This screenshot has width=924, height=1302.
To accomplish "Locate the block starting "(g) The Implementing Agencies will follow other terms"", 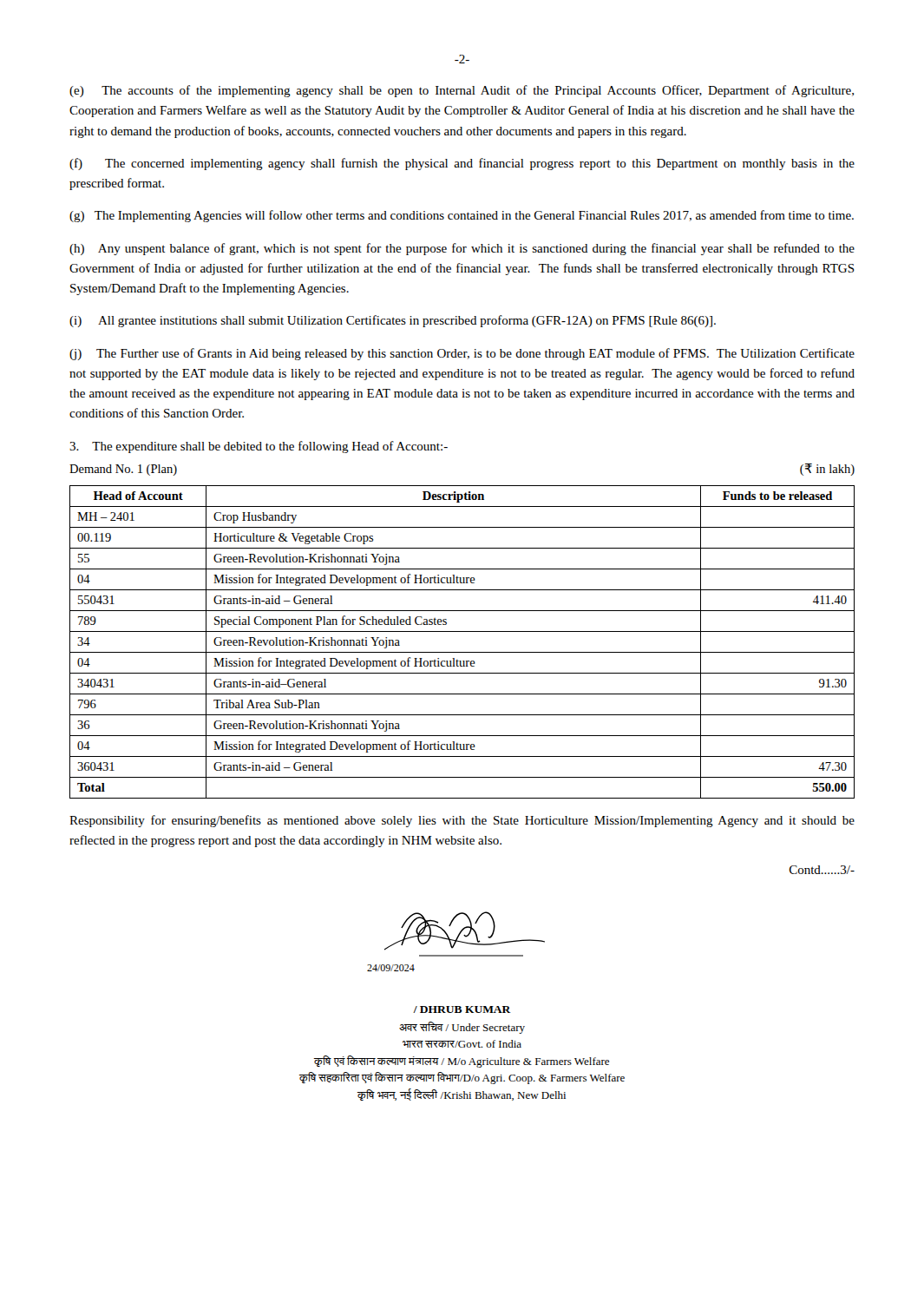I will click(x=462, y=215).
